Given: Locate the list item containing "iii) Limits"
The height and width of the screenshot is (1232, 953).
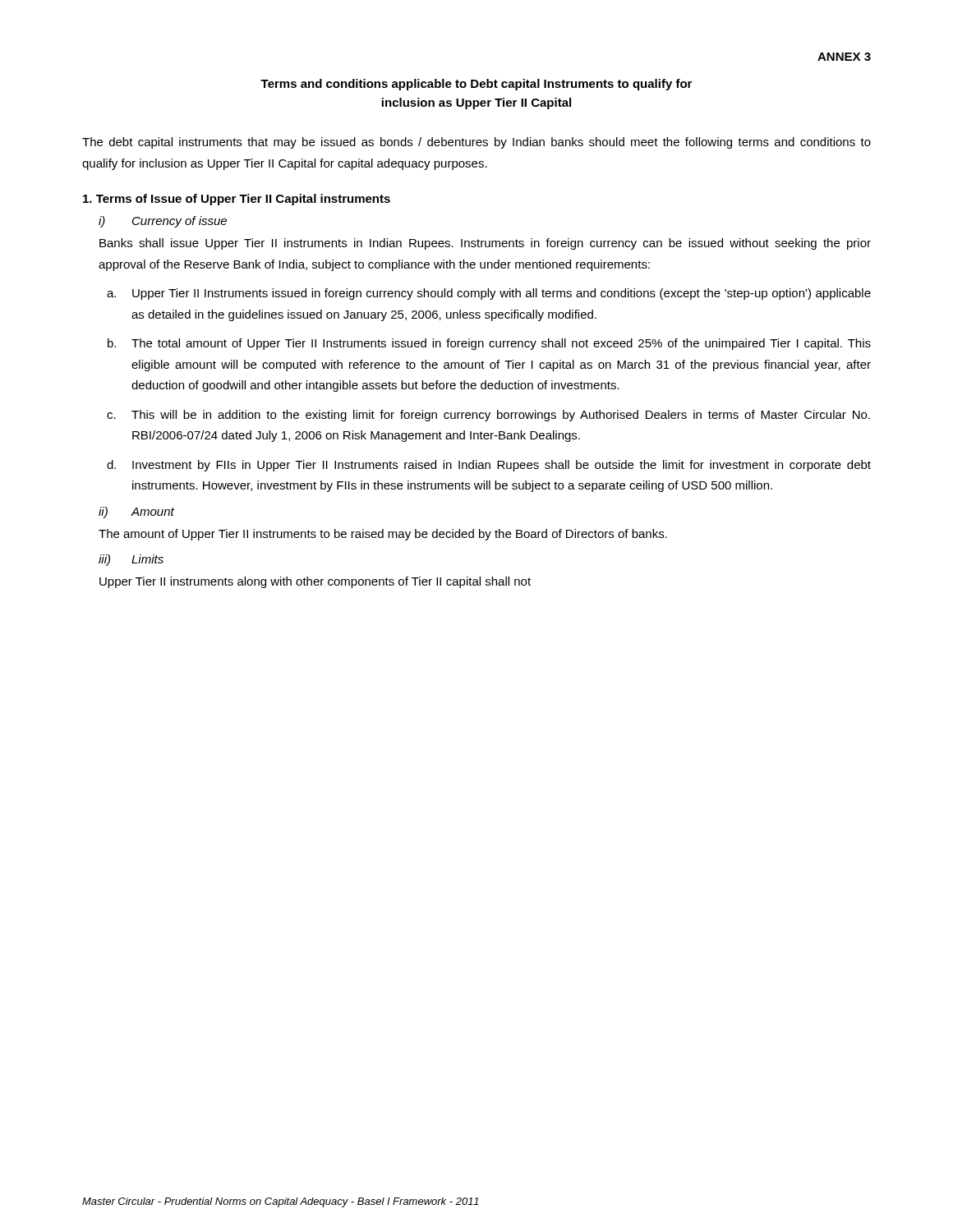Looking at the screenshot, I should coord(131,559).
